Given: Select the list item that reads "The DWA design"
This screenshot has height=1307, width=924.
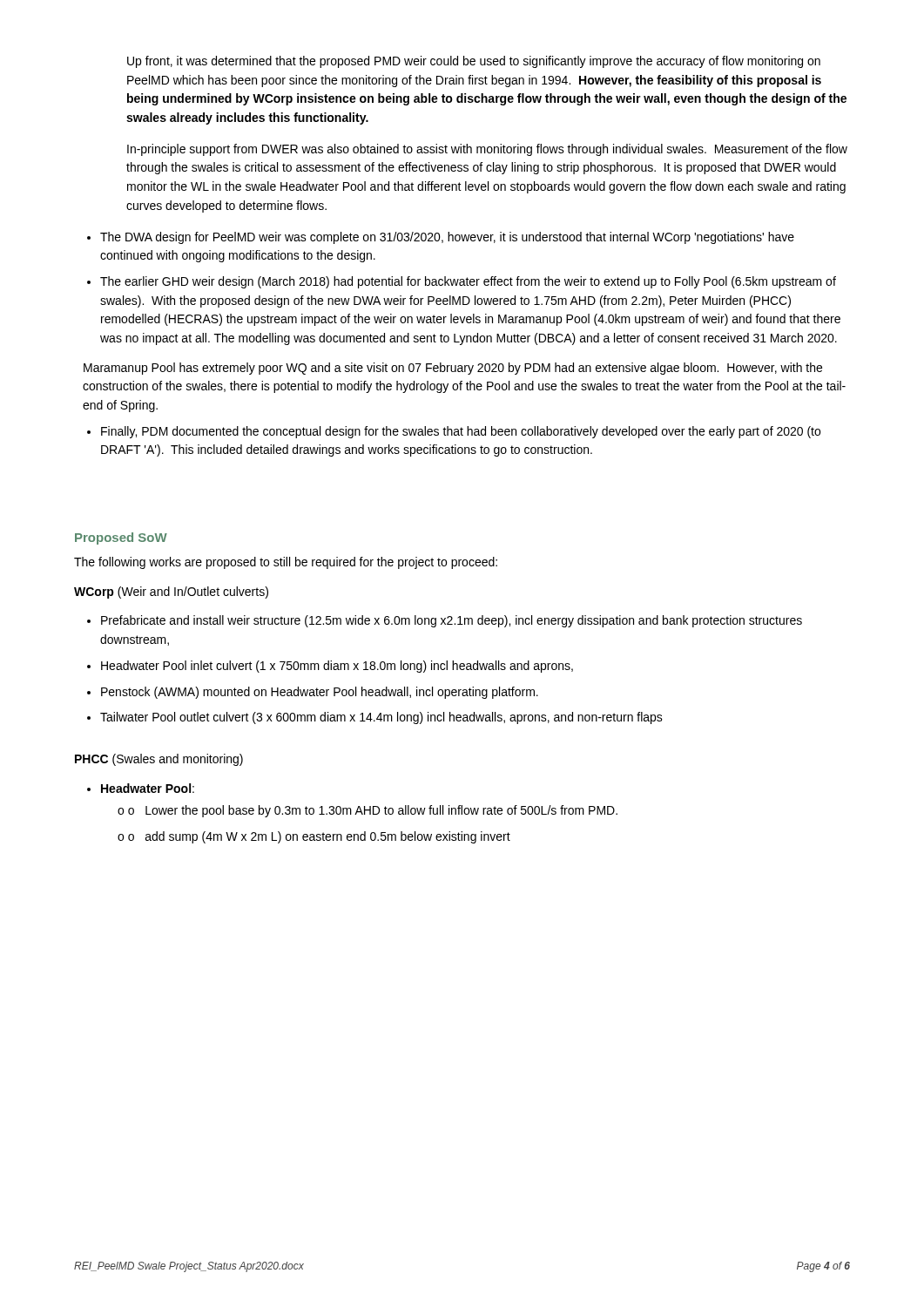Looking at the screenshot, I should click(x=447, y=246).
